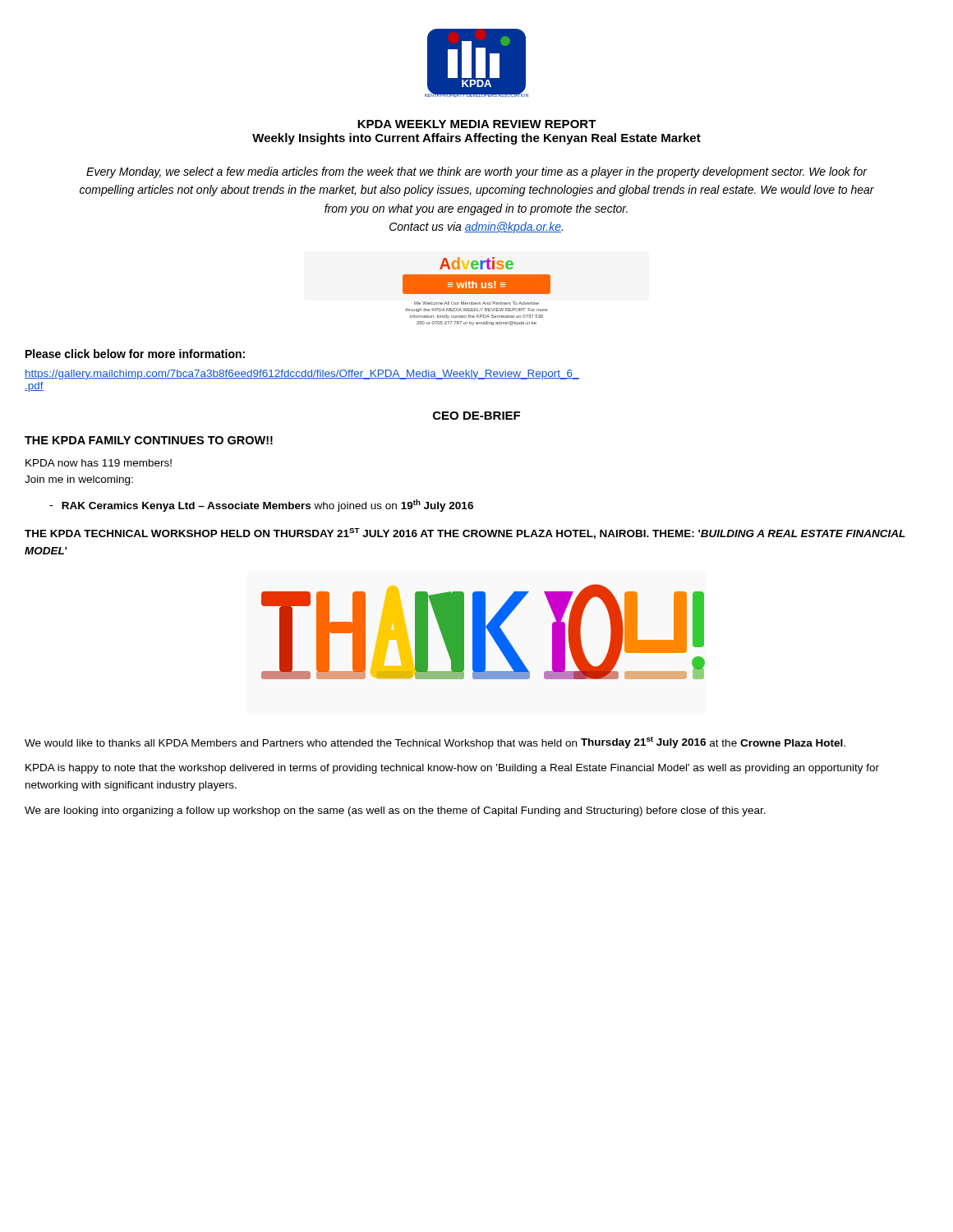
Task: Select the passage starting "THE KPDA FAMILY CONTINUES TO GROW!!"
Action: point(149,440)
